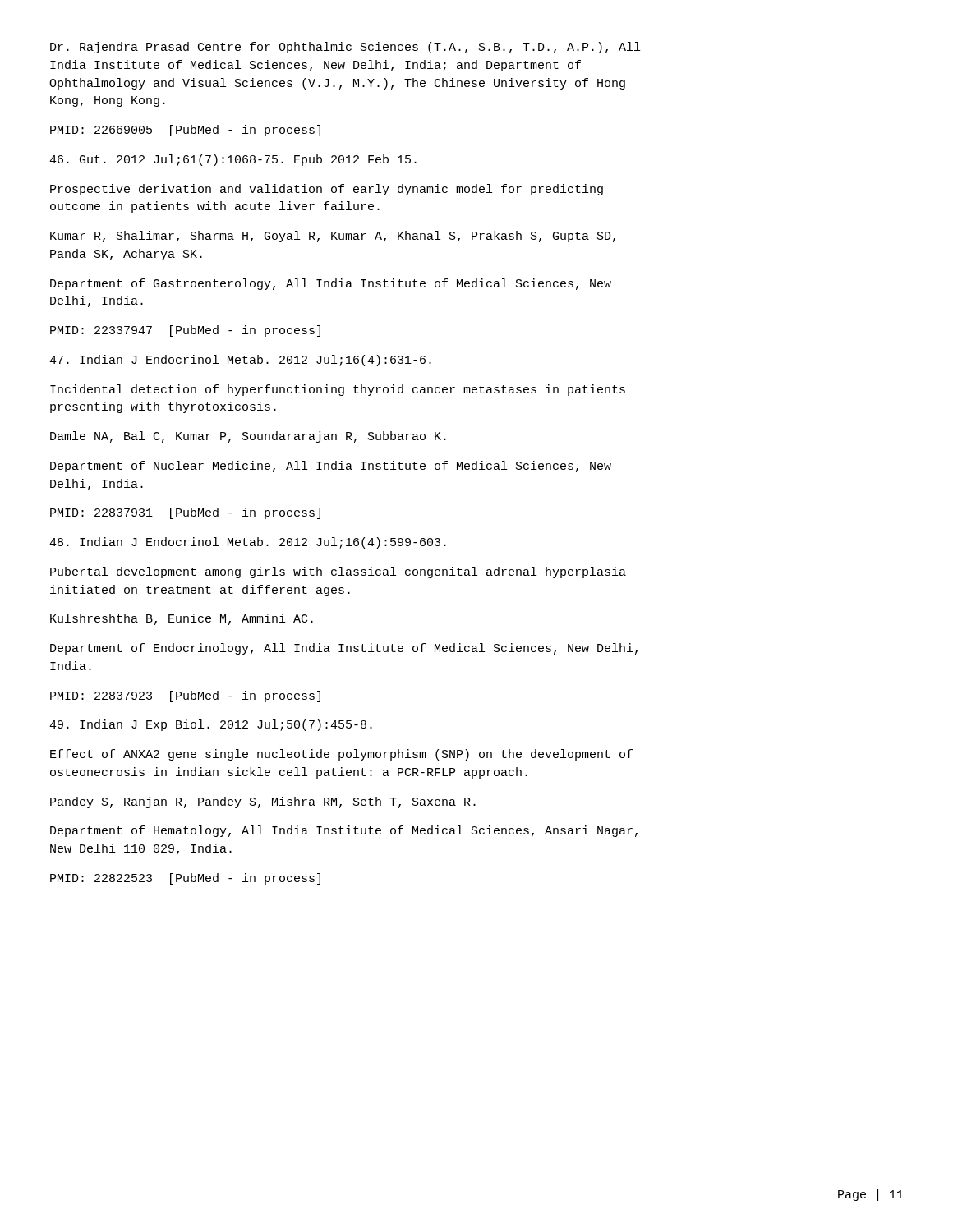
Task: Select the text that says "Kulshreshtha B, Eunice M, Ammini AC."
Action: [x=182, y=620]
